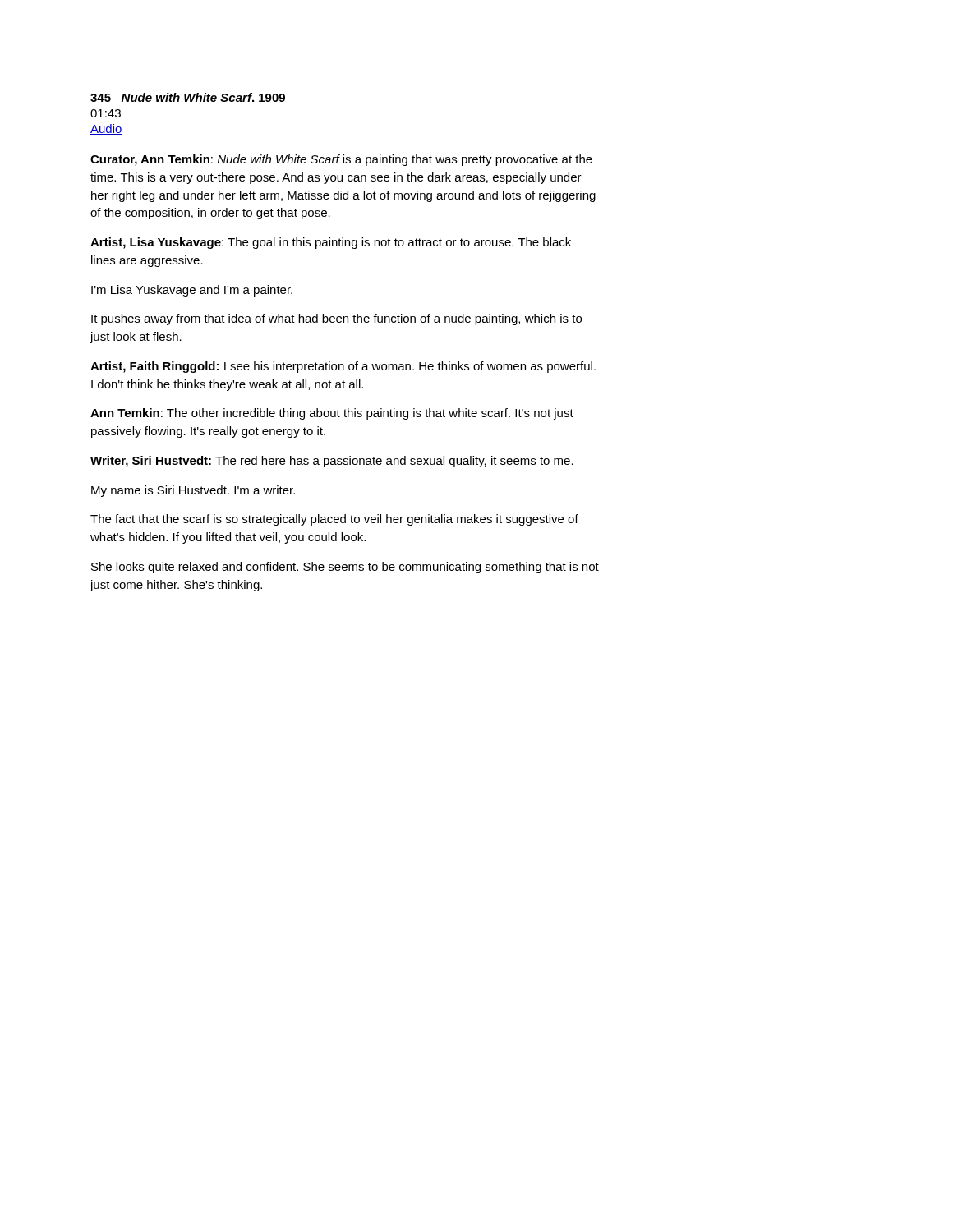Select the title that reads "345 Nude with White"

click(x=188, y=97)
